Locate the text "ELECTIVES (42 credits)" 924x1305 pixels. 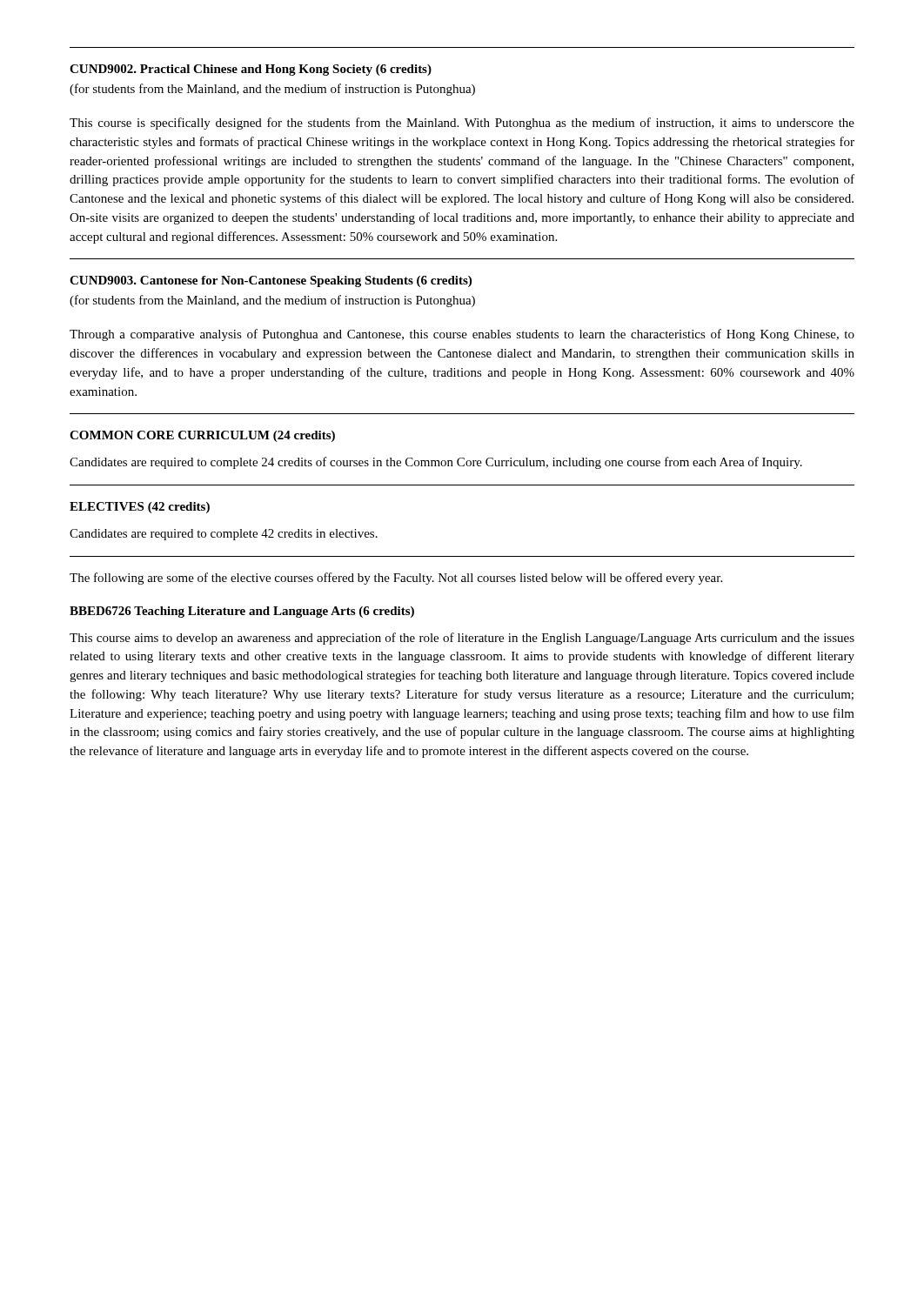[x=140, y=508]
